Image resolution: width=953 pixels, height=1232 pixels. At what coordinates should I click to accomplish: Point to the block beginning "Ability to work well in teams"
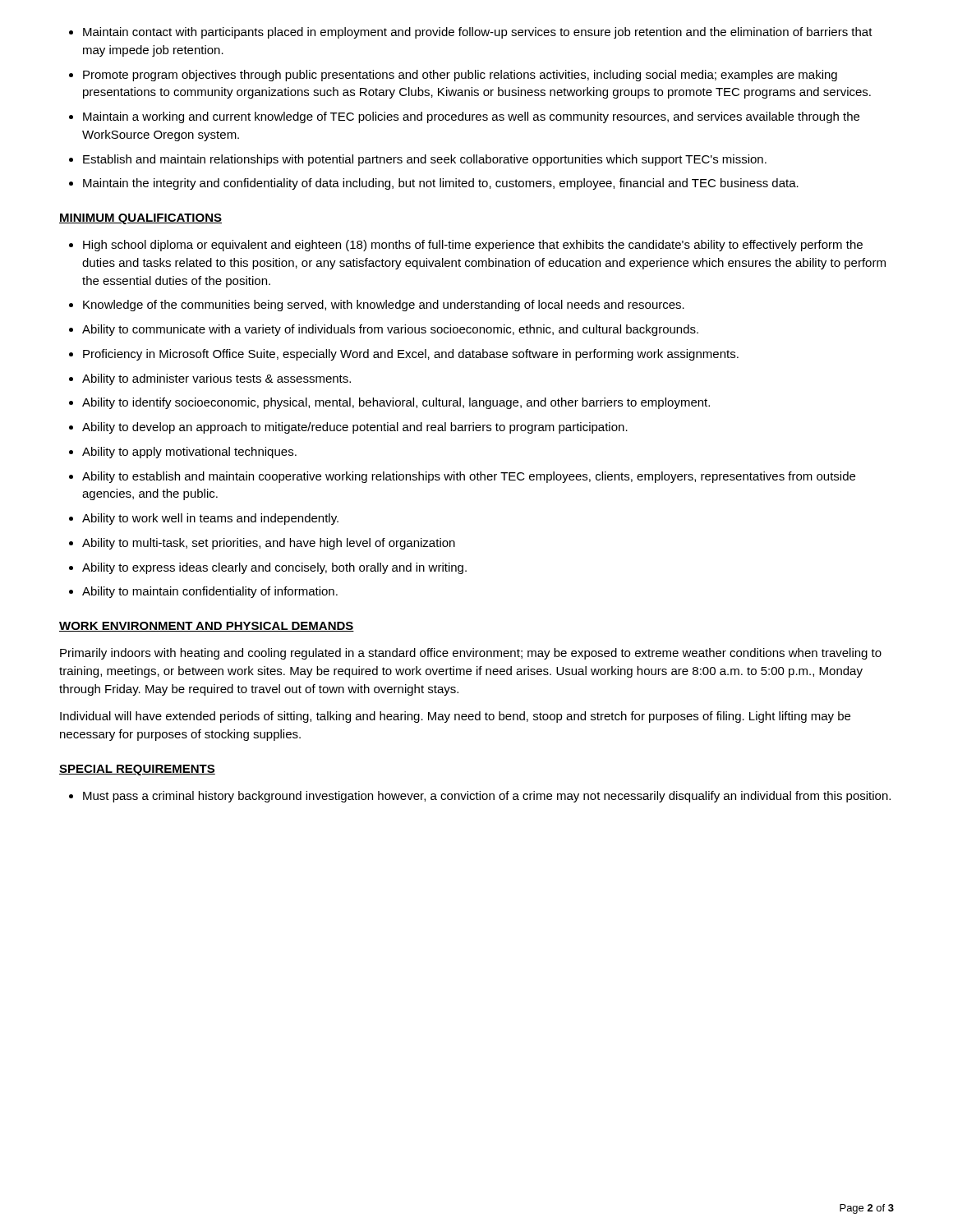point(211,518)
